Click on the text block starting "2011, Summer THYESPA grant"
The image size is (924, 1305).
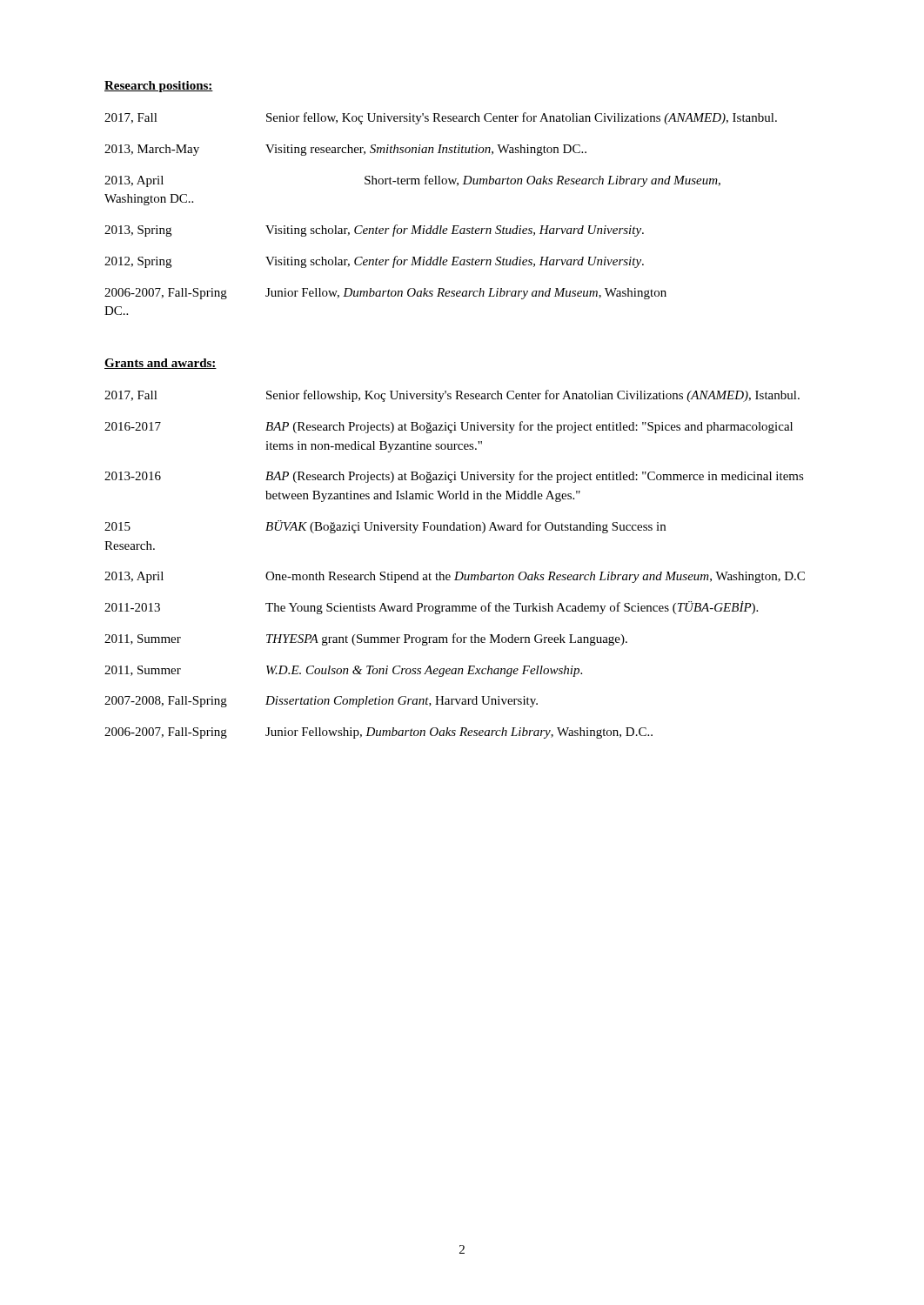pyautogui.click(x=462, y=639)
